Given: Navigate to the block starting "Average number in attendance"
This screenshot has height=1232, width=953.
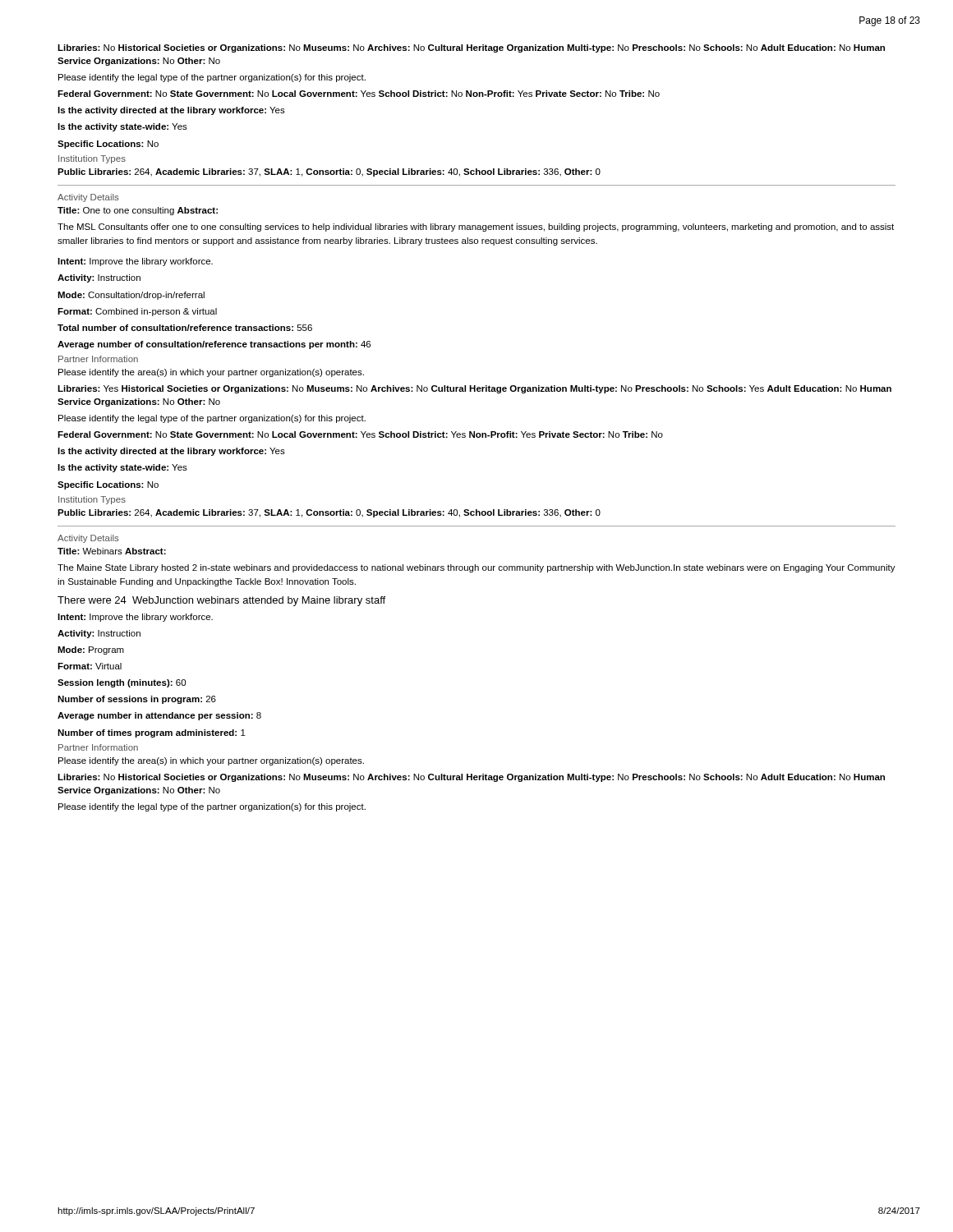Looking at the screenshot, I should coord(159,716).
